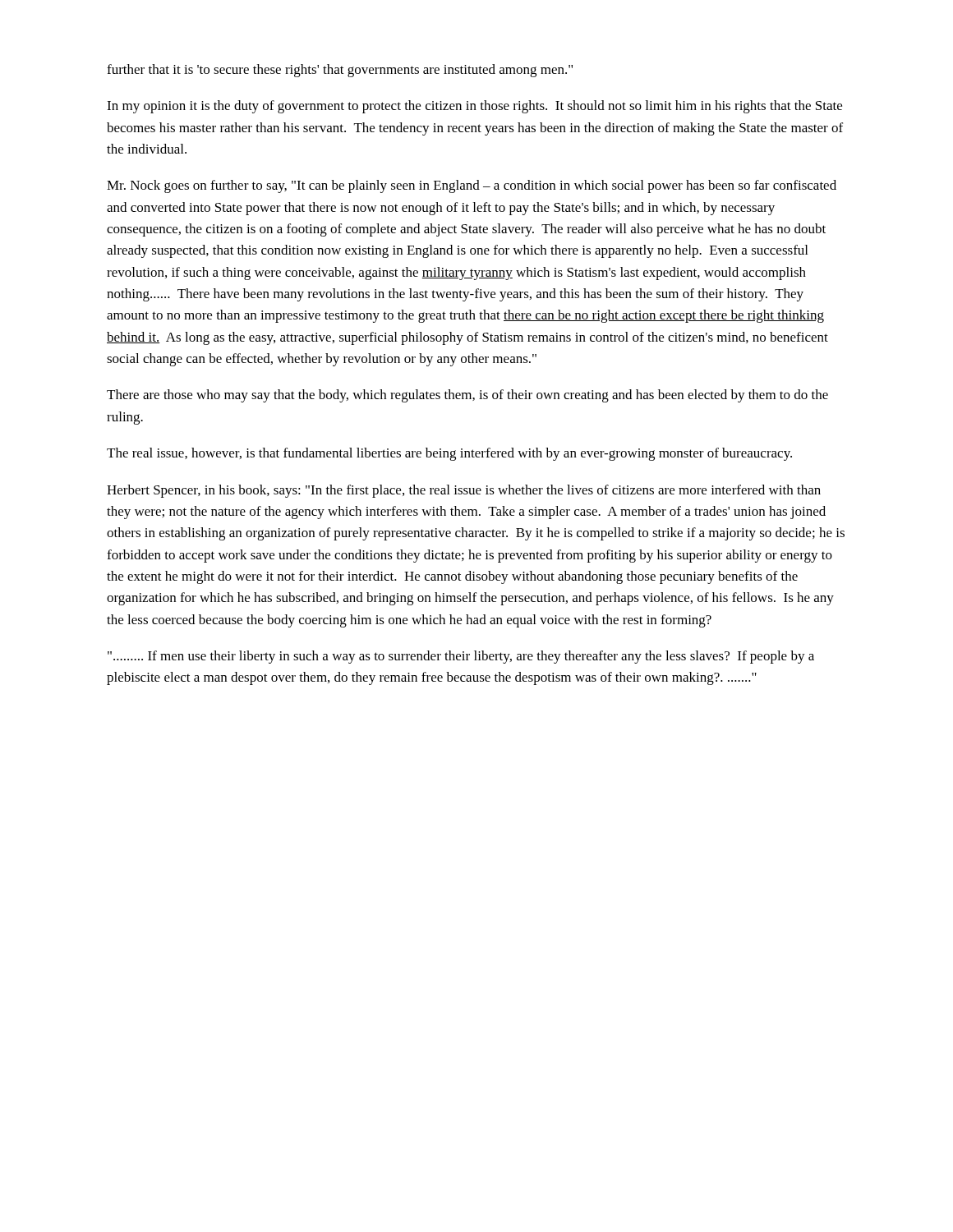Viewport: 953px width, 1232px height.
Task: Find the element starting ""......... If men use their"
Action: [x=461, y=667]
